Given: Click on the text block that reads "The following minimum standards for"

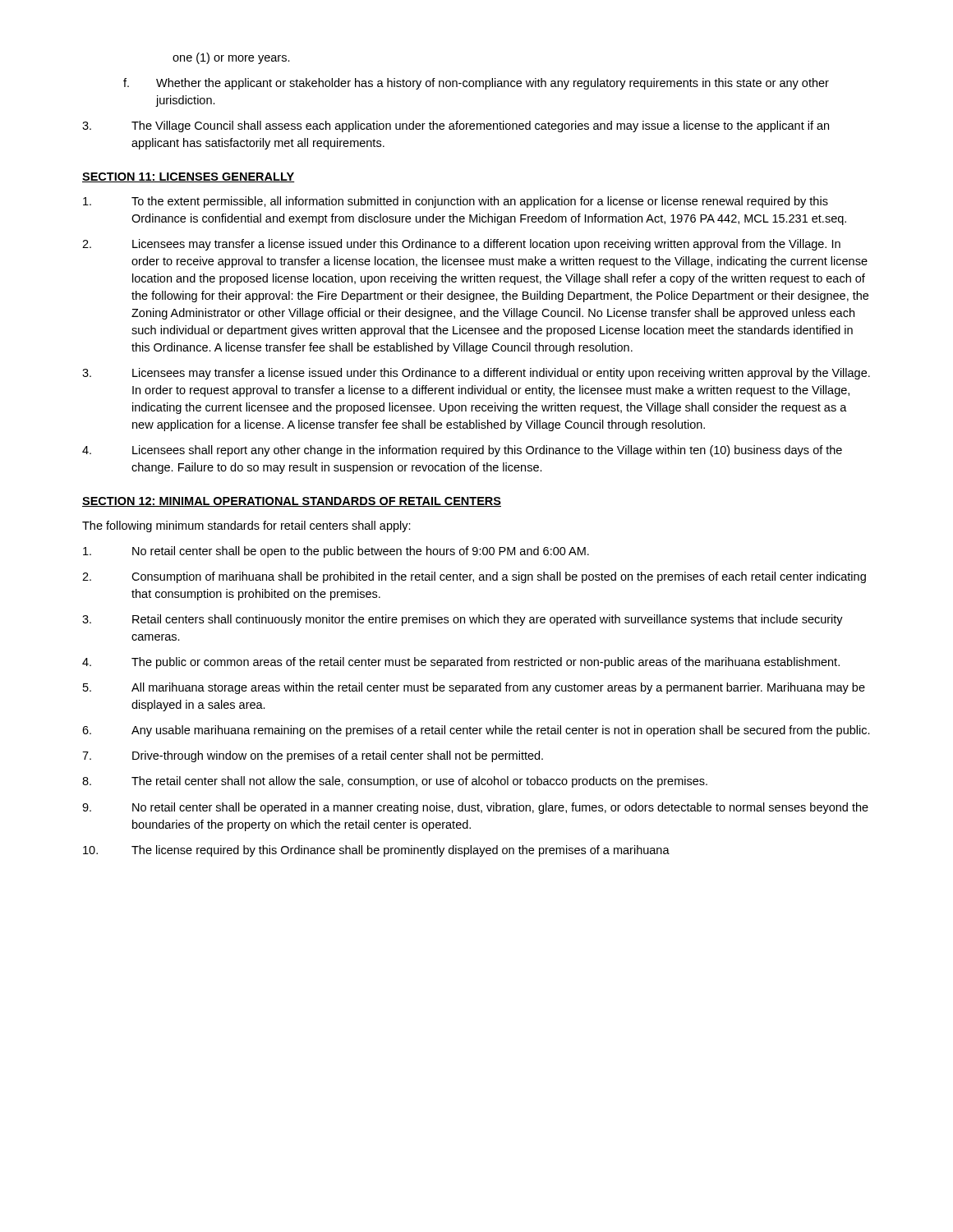Looking at the screenshot, I should click(x=246, y=526).
